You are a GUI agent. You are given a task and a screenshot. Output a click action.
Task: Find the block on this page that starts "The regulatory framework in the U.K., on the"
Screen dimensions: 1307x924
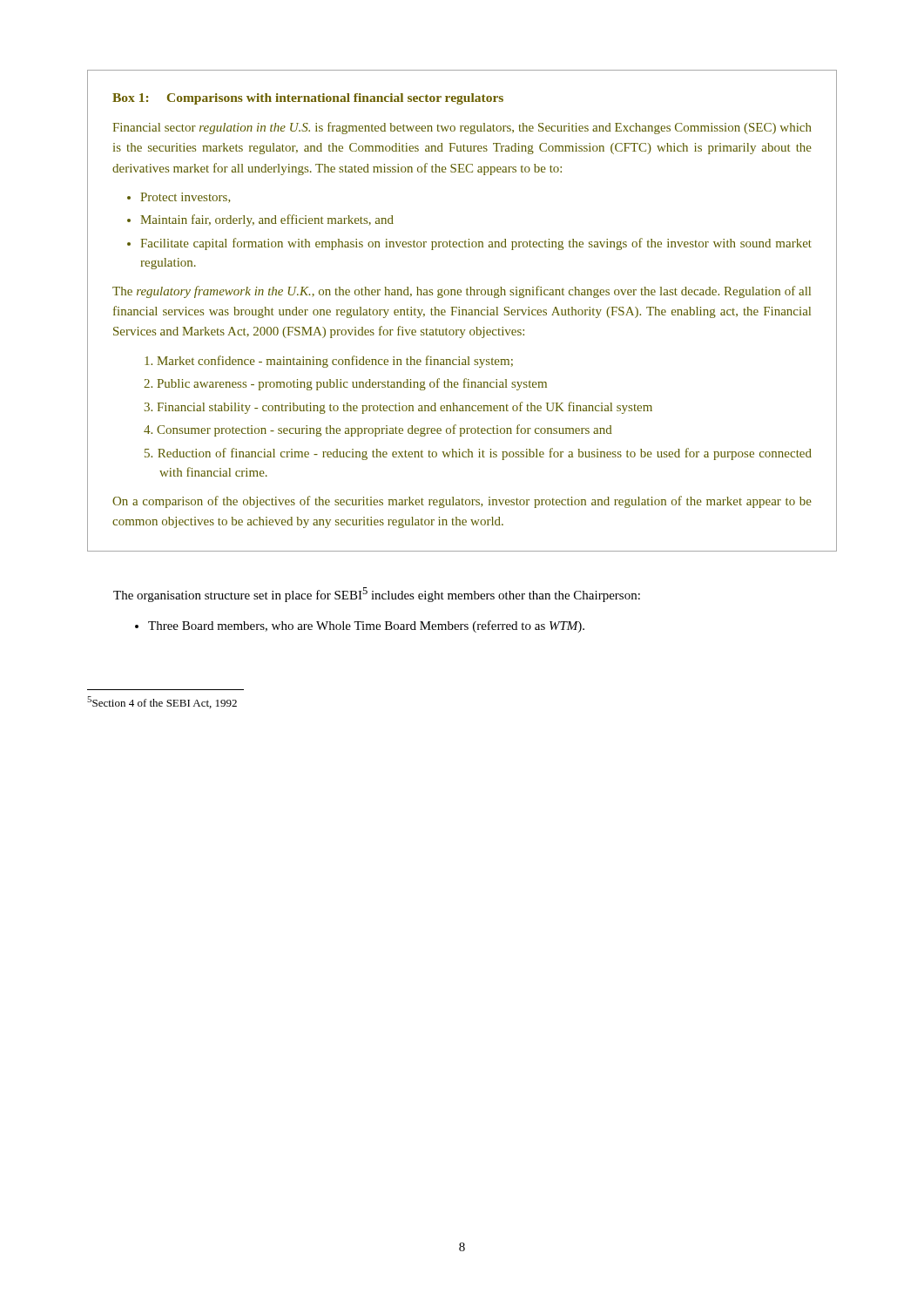(x=462, y=311)
